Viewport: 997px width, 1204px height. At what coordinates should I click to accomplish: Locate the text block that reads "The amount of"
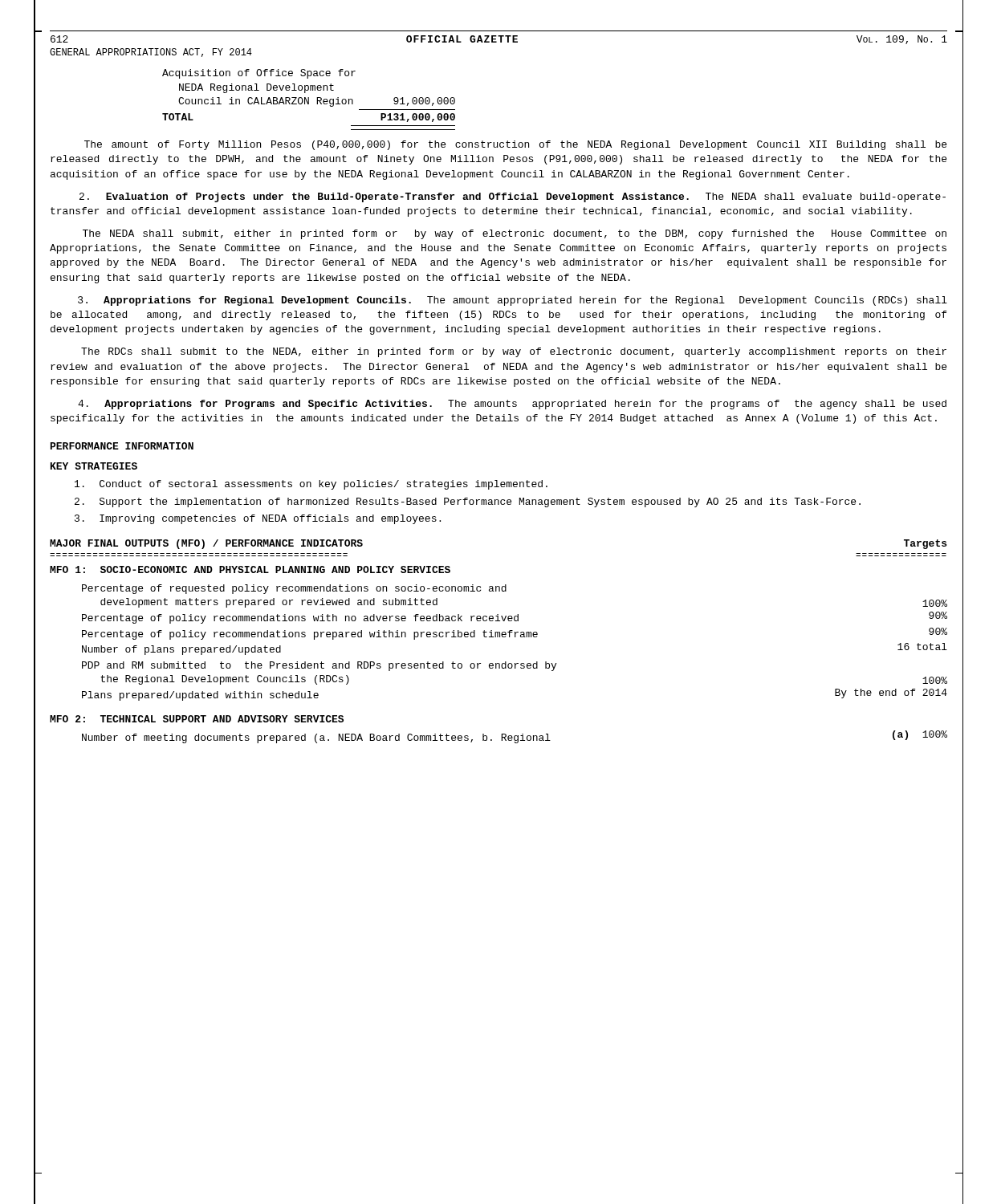[x=498, y=160]
